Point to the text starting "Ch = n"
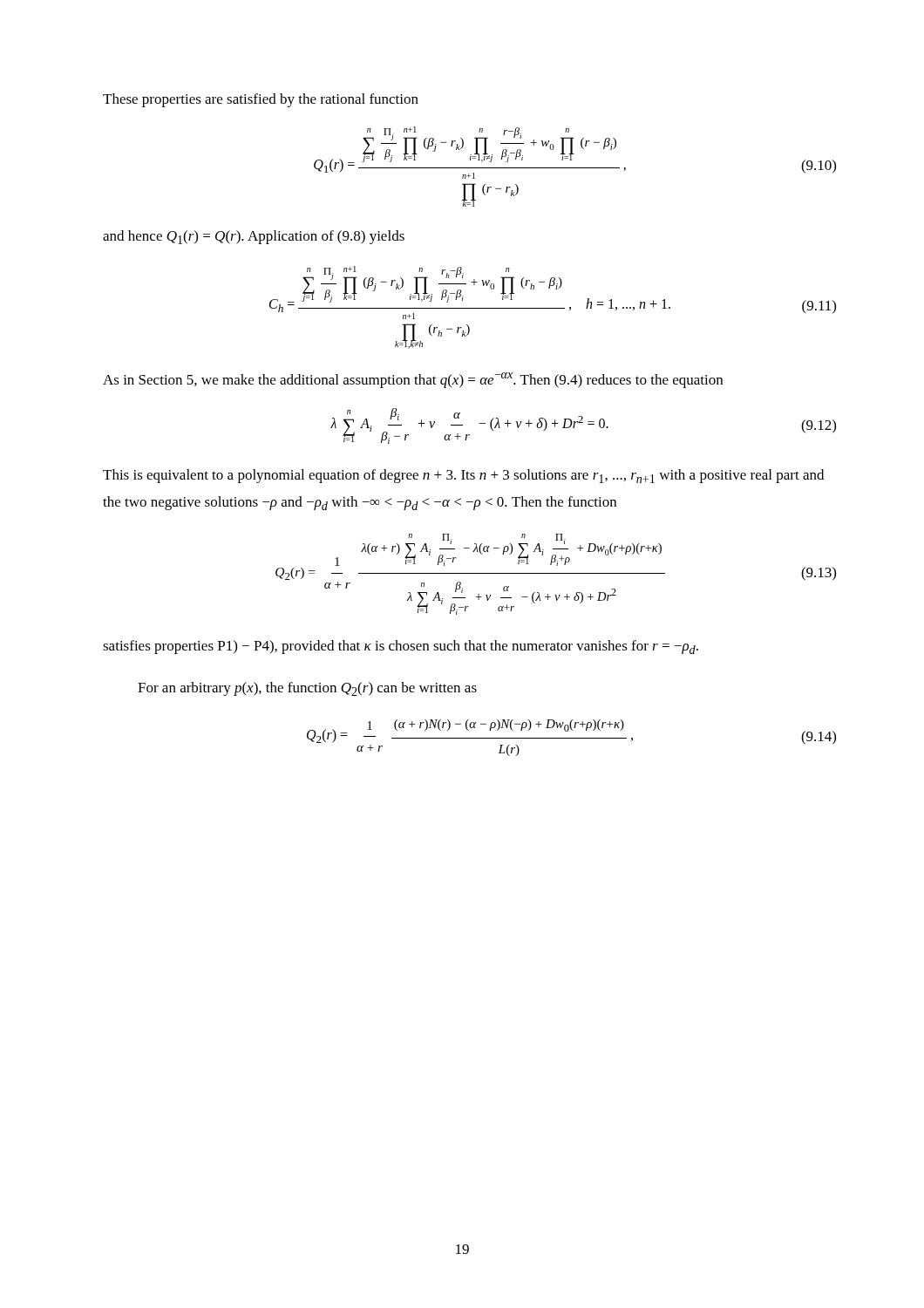The height and width of the screenshot is (1308, 924). [553, 306]
